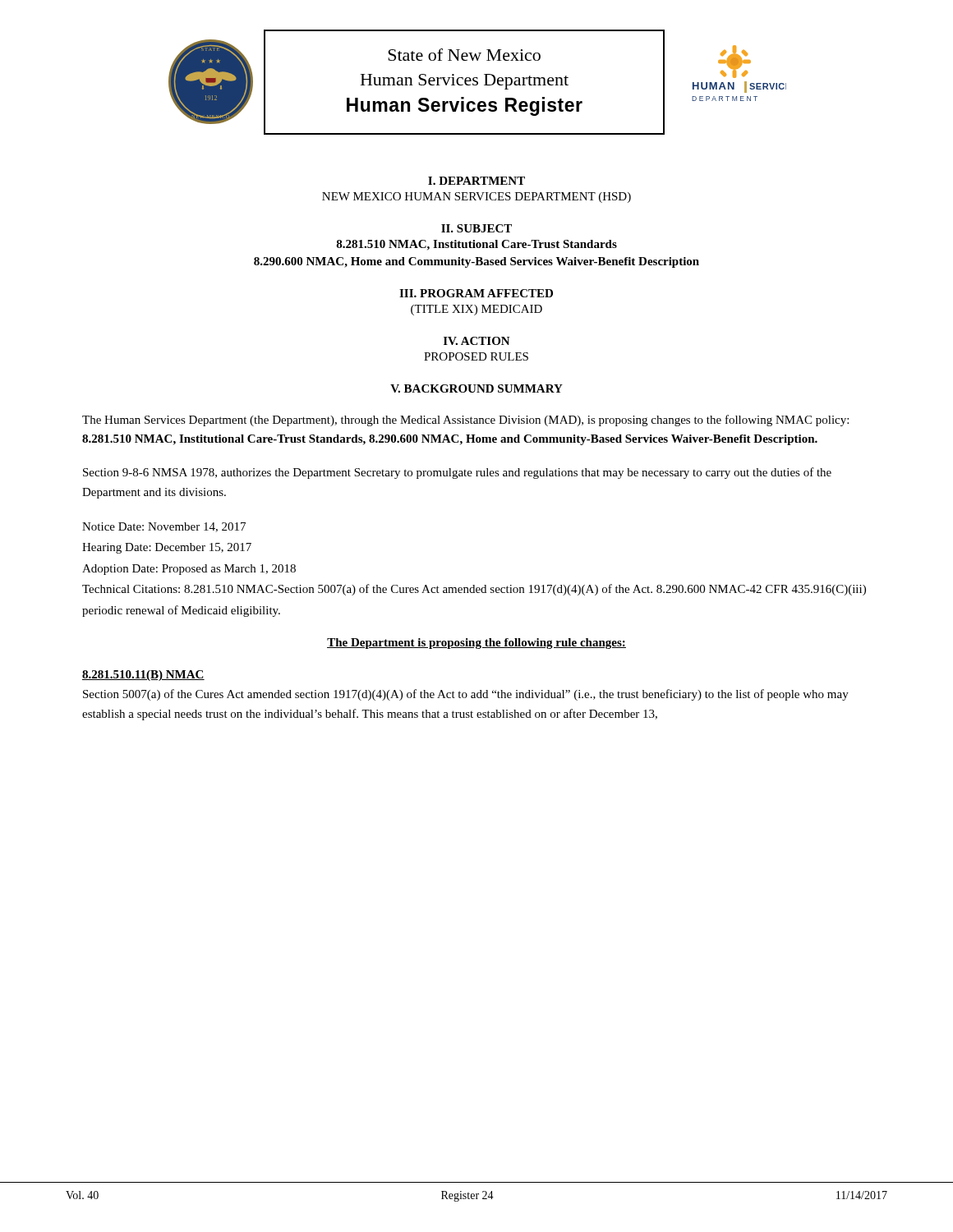
Task: Select the text block starting "III. PROGRAM AFFECTED"
Action: pyautogui.click(x=476, y=293)
